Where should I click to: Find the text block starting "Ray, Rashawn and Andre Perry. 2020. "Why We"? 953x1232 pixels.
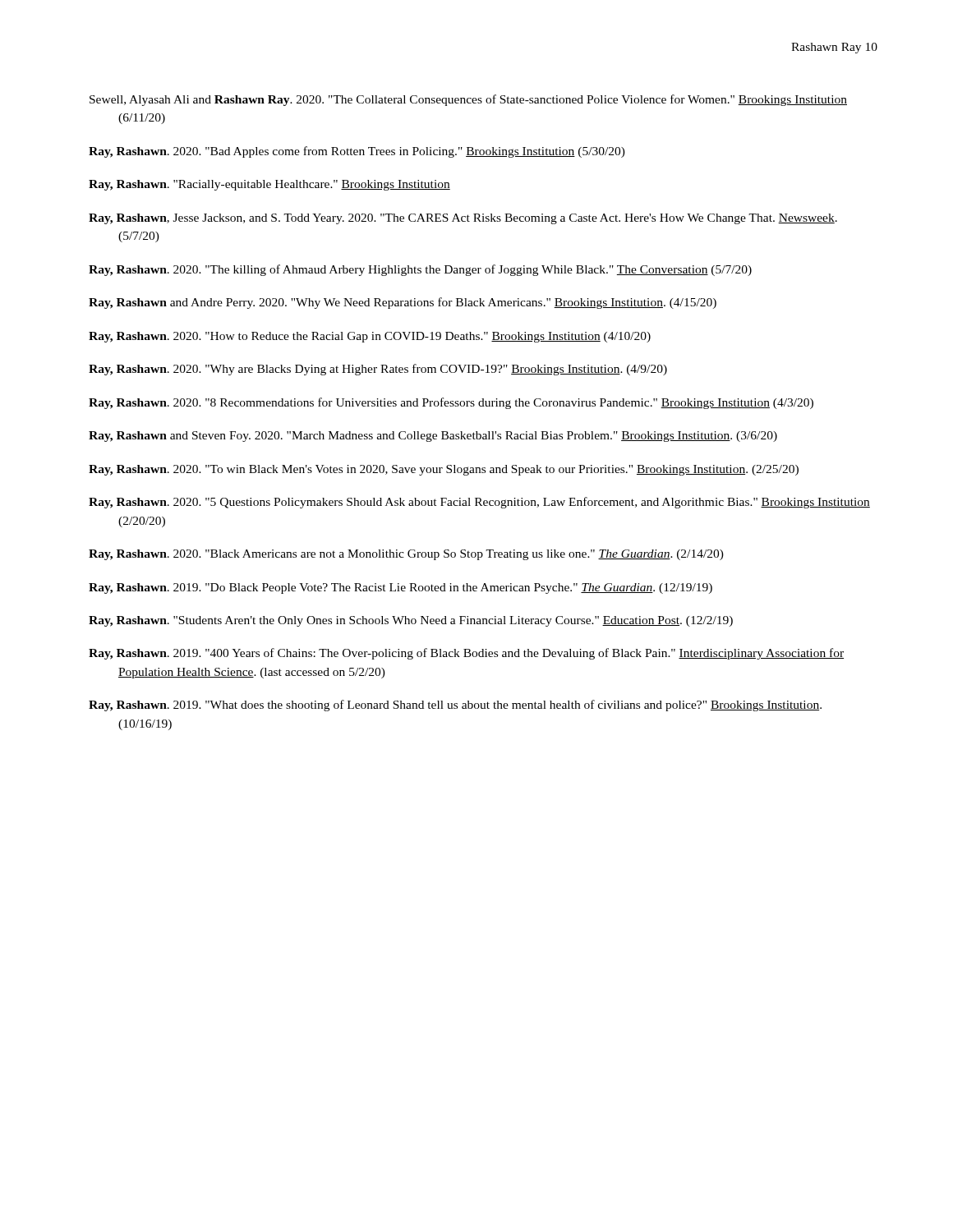click(403, 302)
